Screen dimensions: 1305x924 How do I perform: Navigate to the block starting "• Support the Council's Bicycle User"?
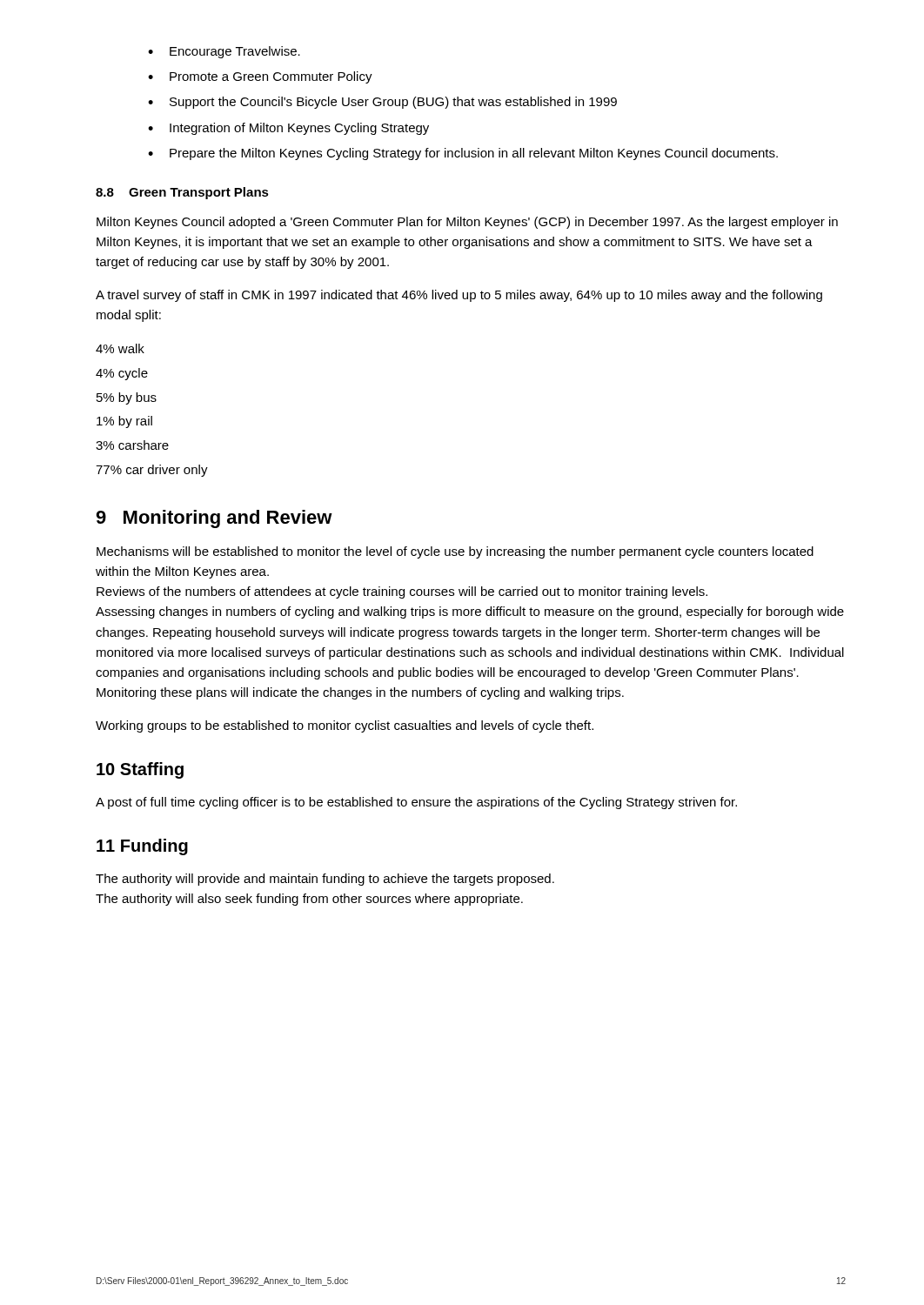(x=383, y=103)
